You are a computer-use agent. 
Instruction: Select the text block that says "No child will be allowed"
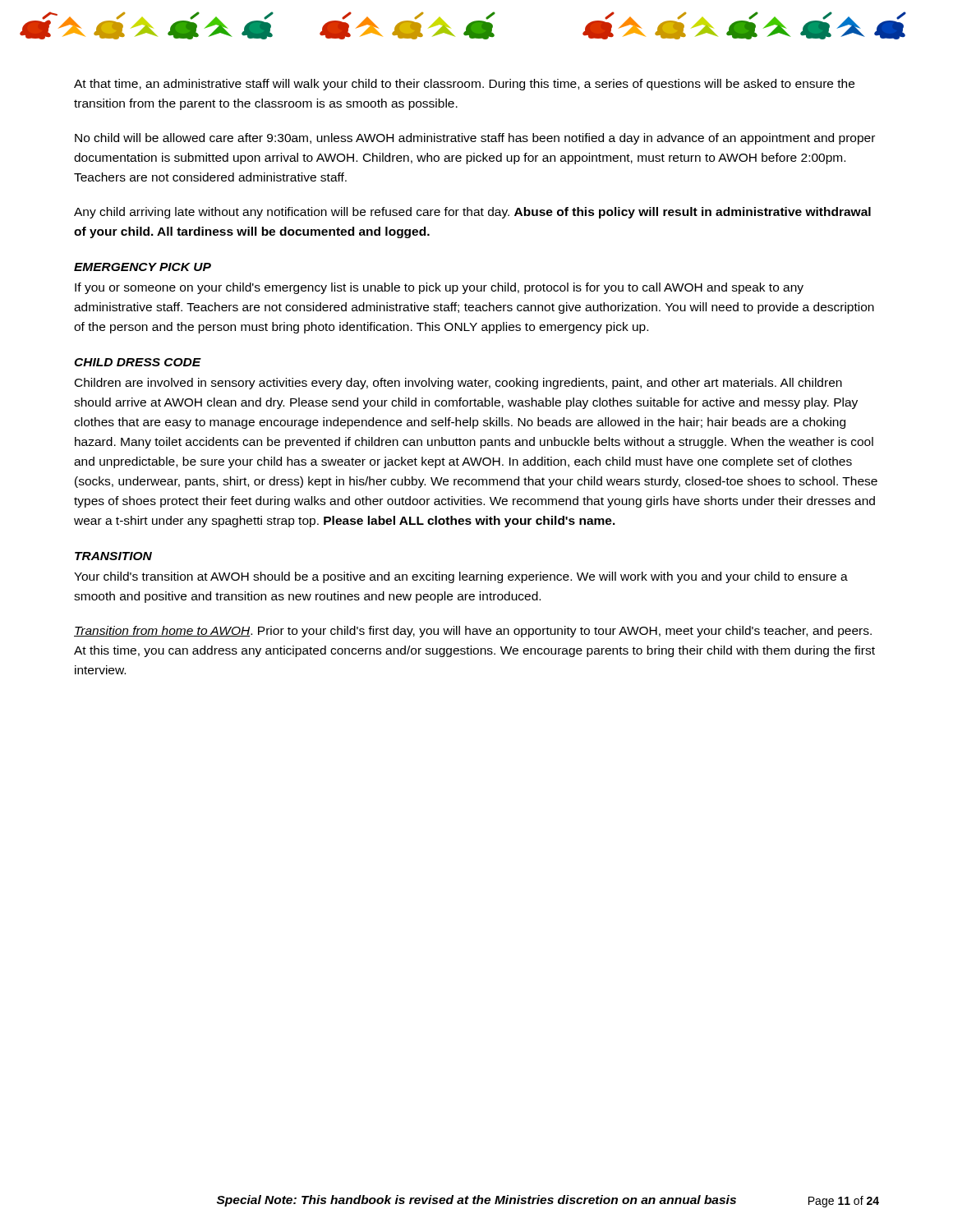(x=475, y=157)
